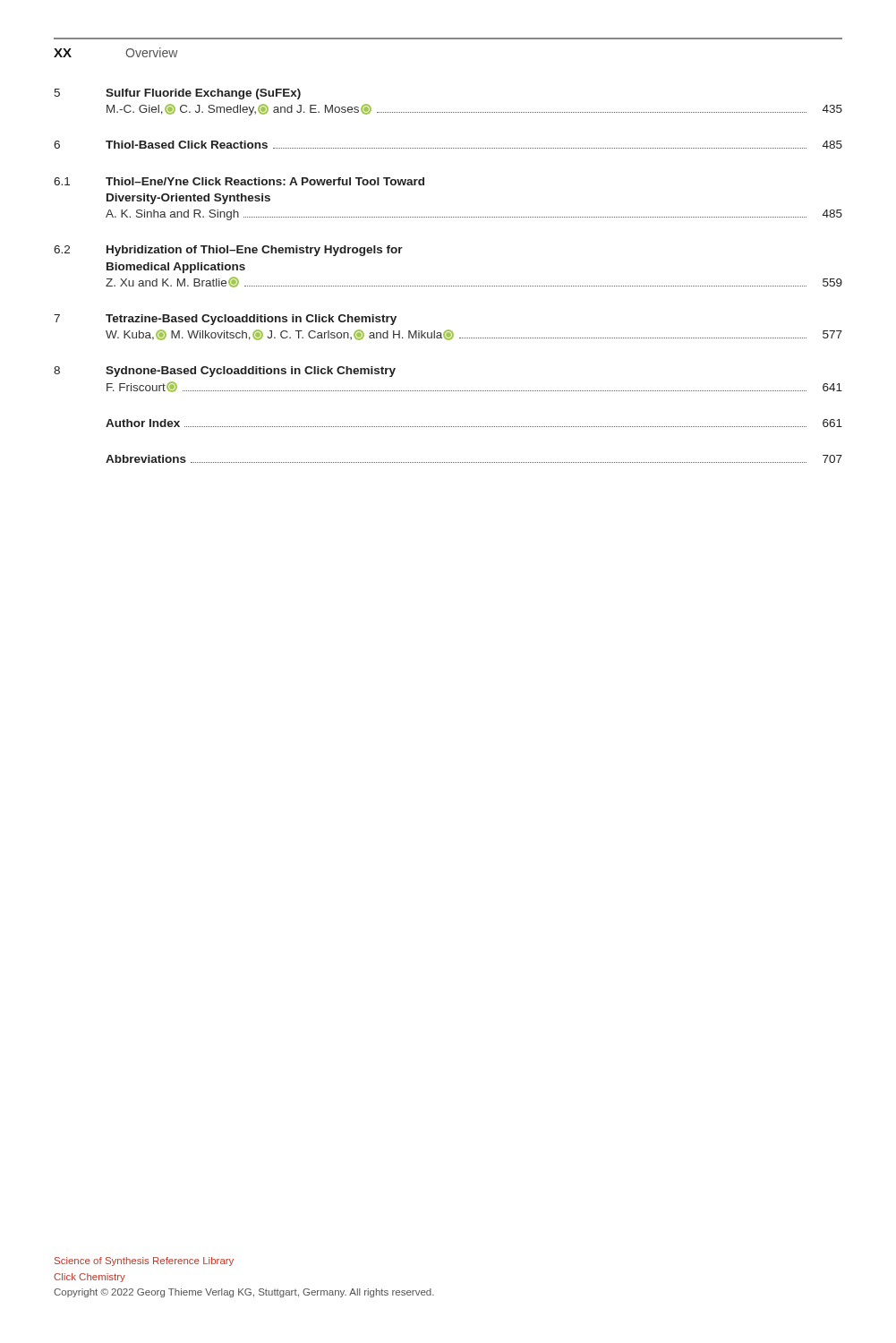Select the list item containing "8 Sydnone-Based Cycloadditions in Click Chemistry"

448,379
